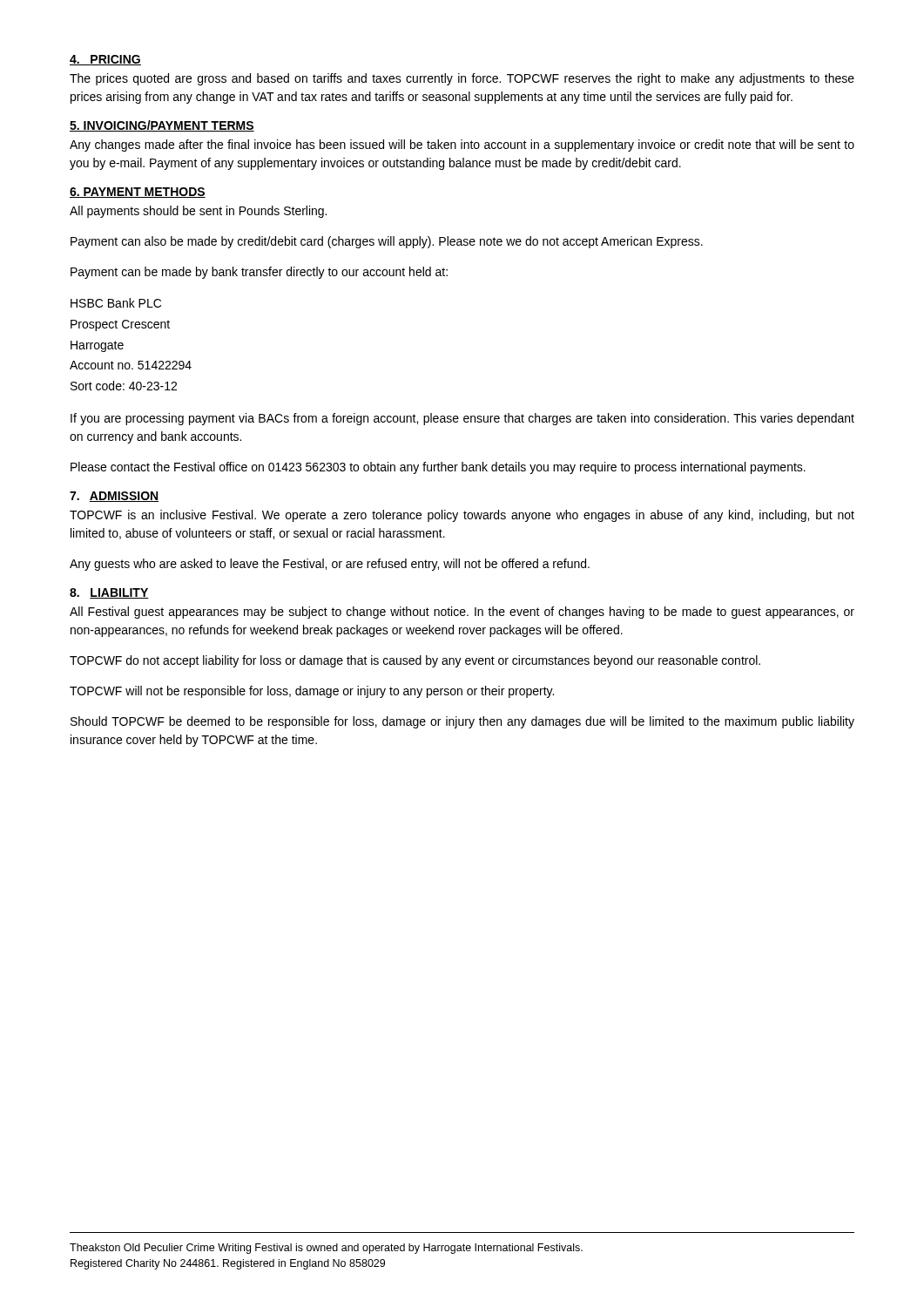This screenshot has width=924, height=1307.
Task: Find the text block containing "TOPCWF is an inclusive Festival. We operate"
Action: 462,524
